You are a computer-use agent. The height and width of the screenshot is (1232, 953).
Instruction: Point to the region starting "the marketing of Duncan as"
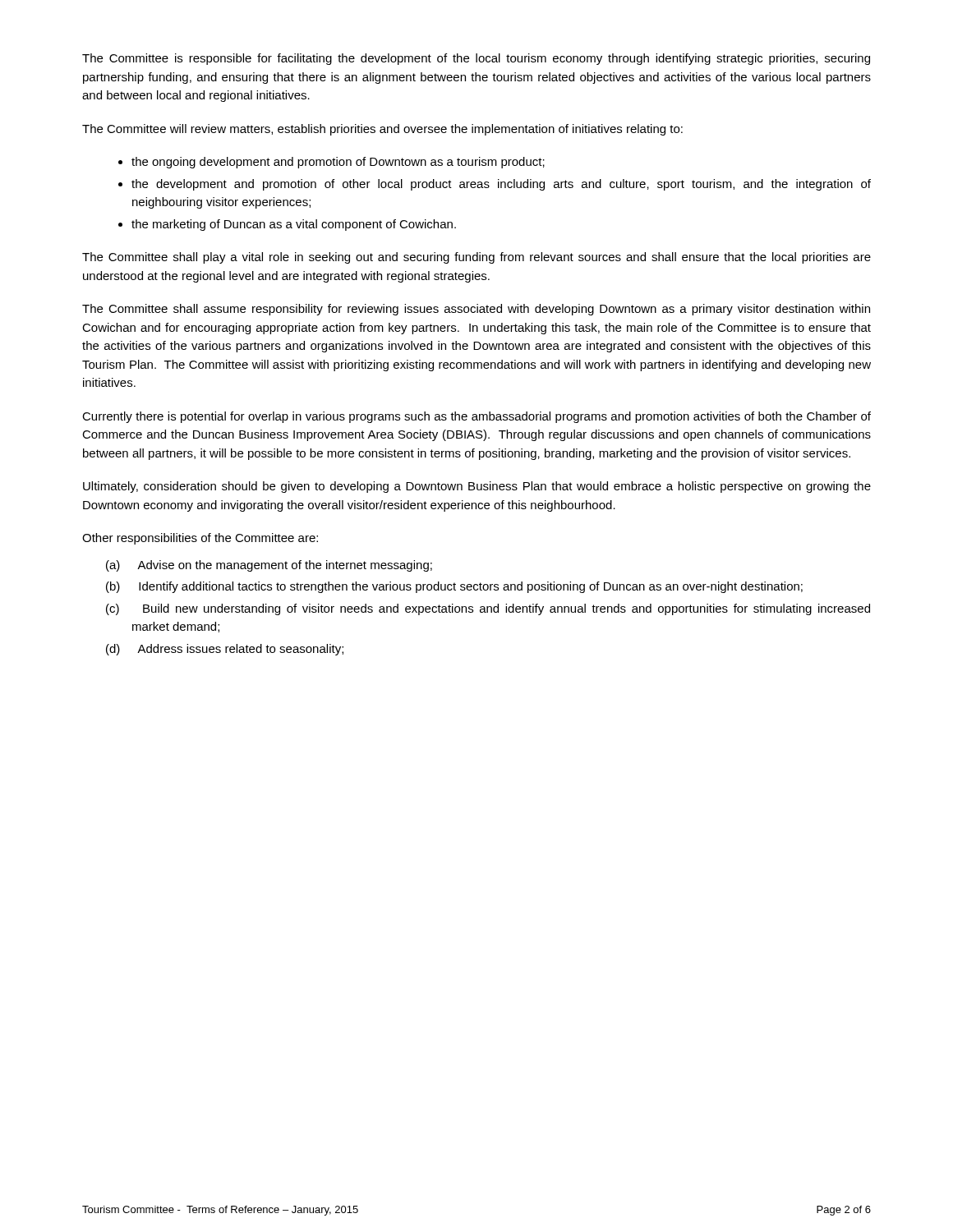tap(294, 223)
